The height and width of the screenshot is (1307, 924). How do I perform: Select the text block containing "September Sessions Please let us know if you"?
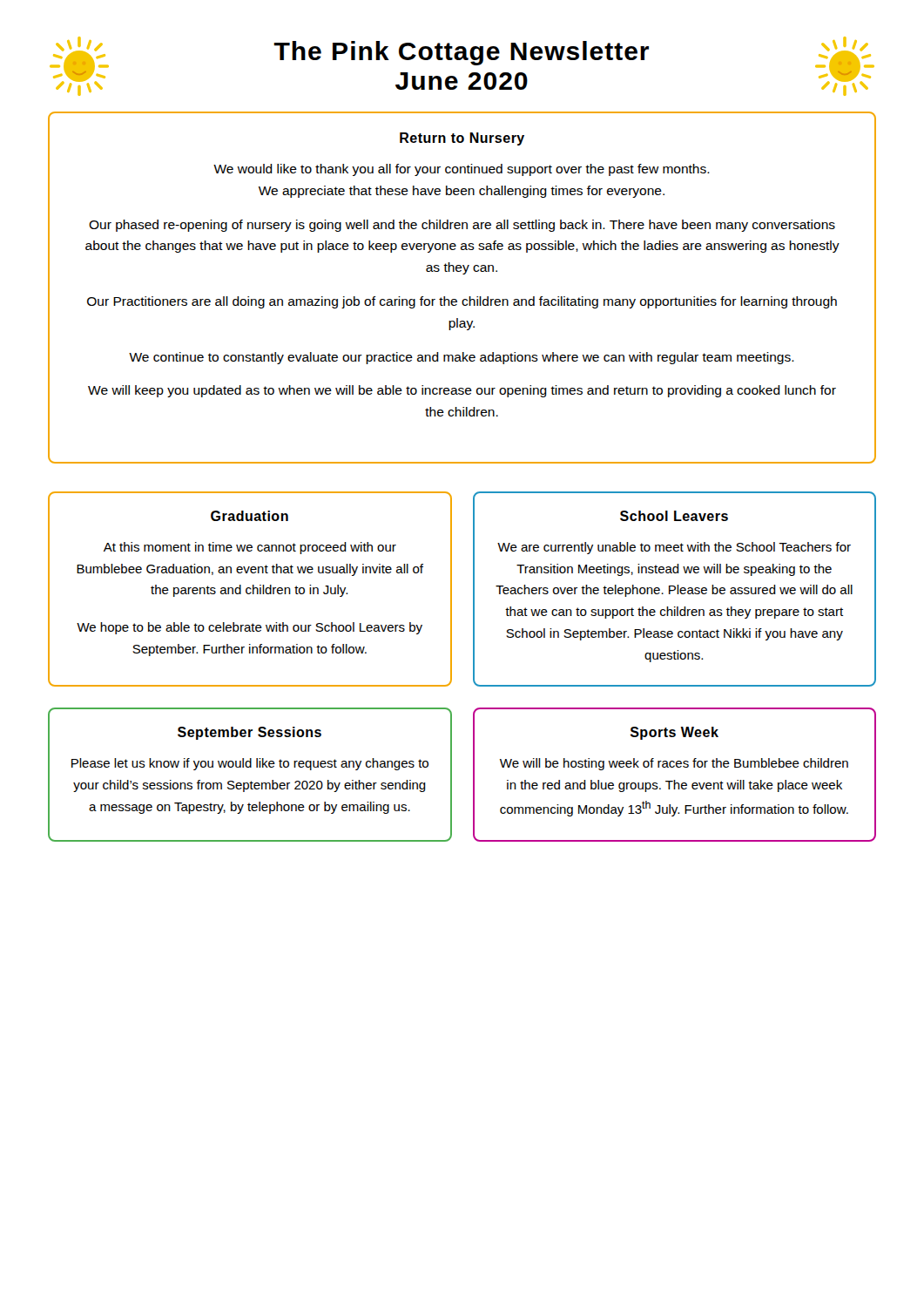(250, 772)
